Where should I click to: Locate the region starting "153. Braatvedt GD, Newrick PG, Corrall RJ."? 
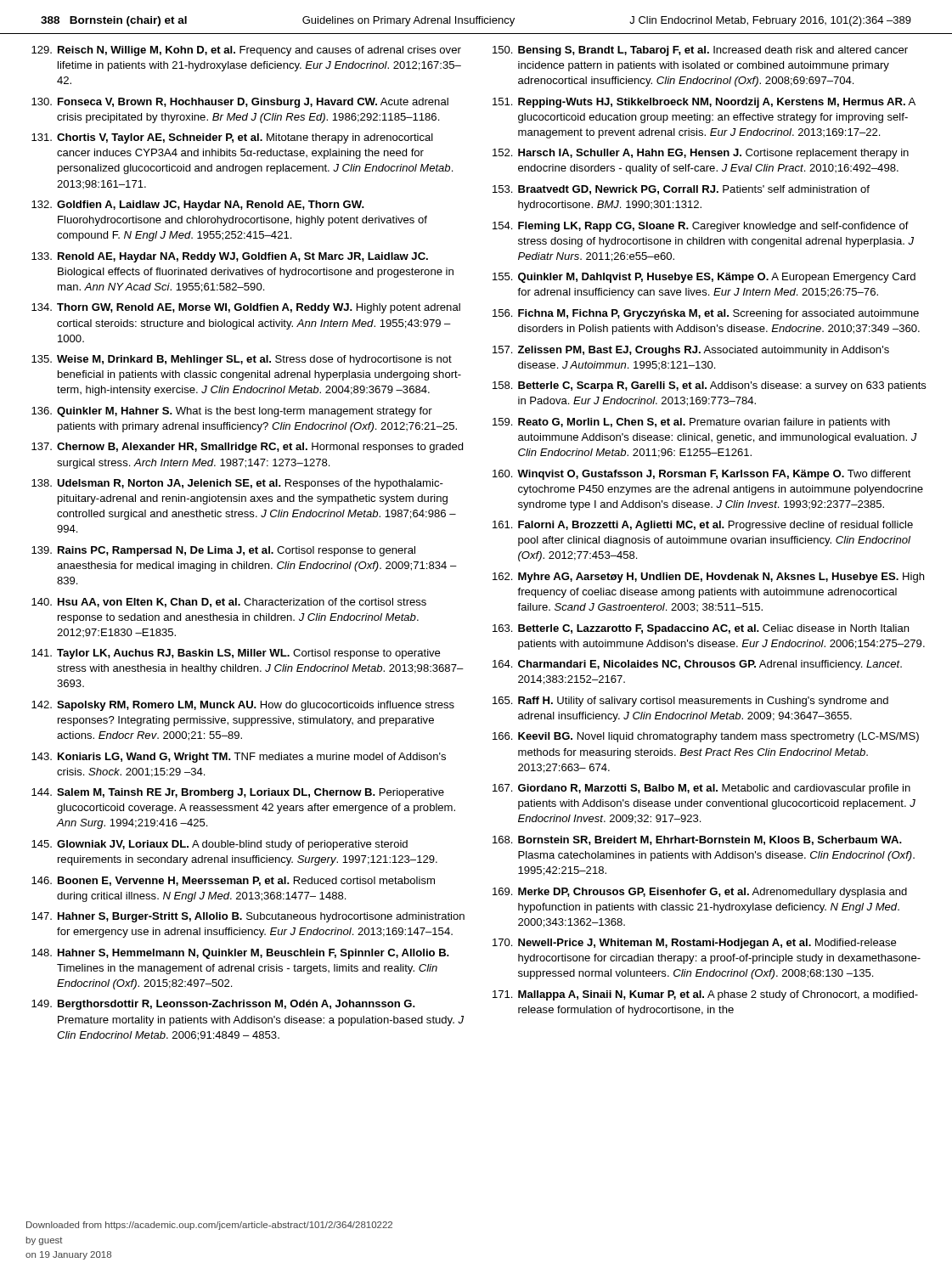coord(706,197)
